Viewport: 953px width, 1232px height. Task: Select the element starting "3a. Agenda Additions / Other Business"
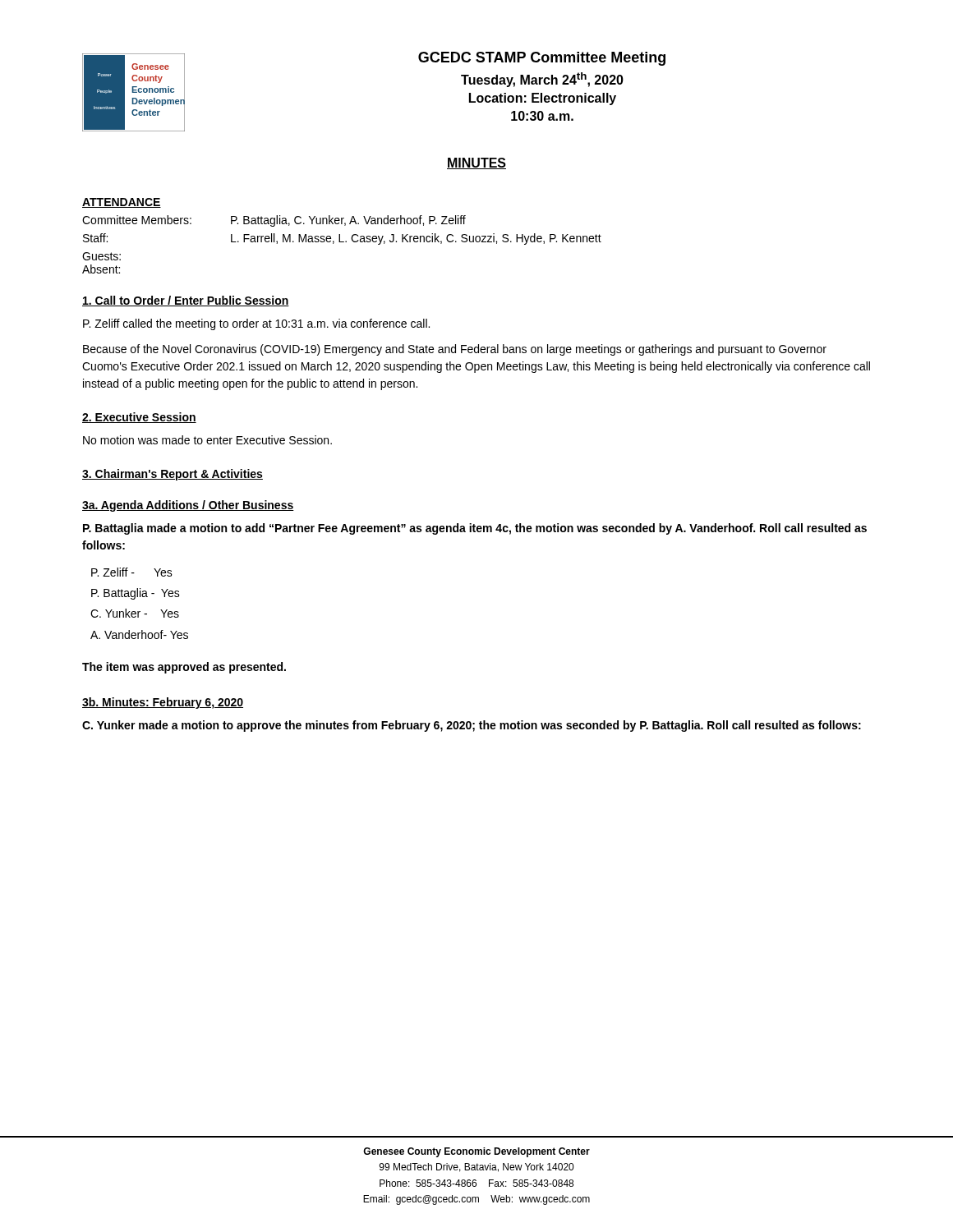188,505
